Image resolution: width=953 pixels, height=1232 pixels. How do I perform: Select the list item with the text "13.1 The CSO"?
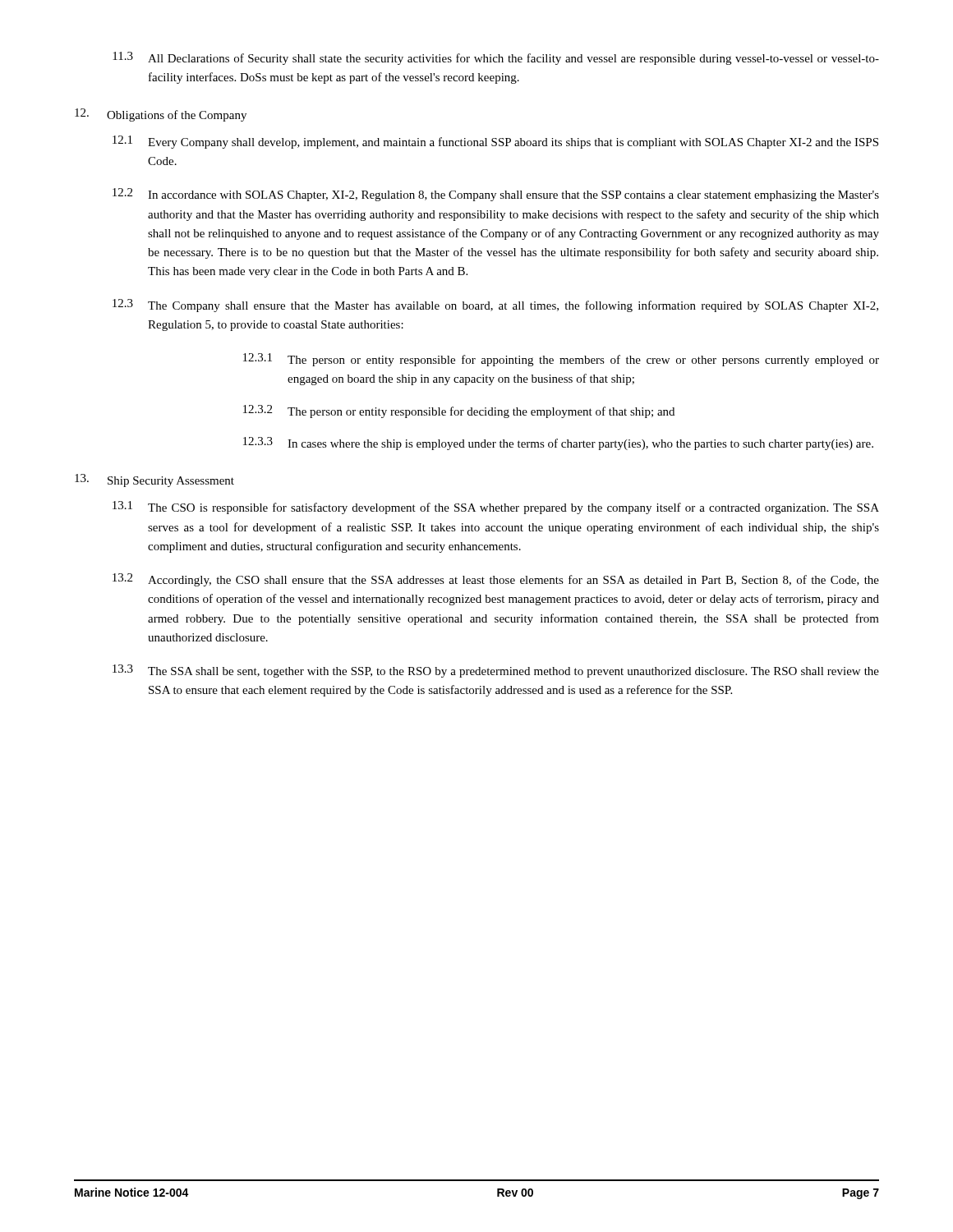click(476, 527)
